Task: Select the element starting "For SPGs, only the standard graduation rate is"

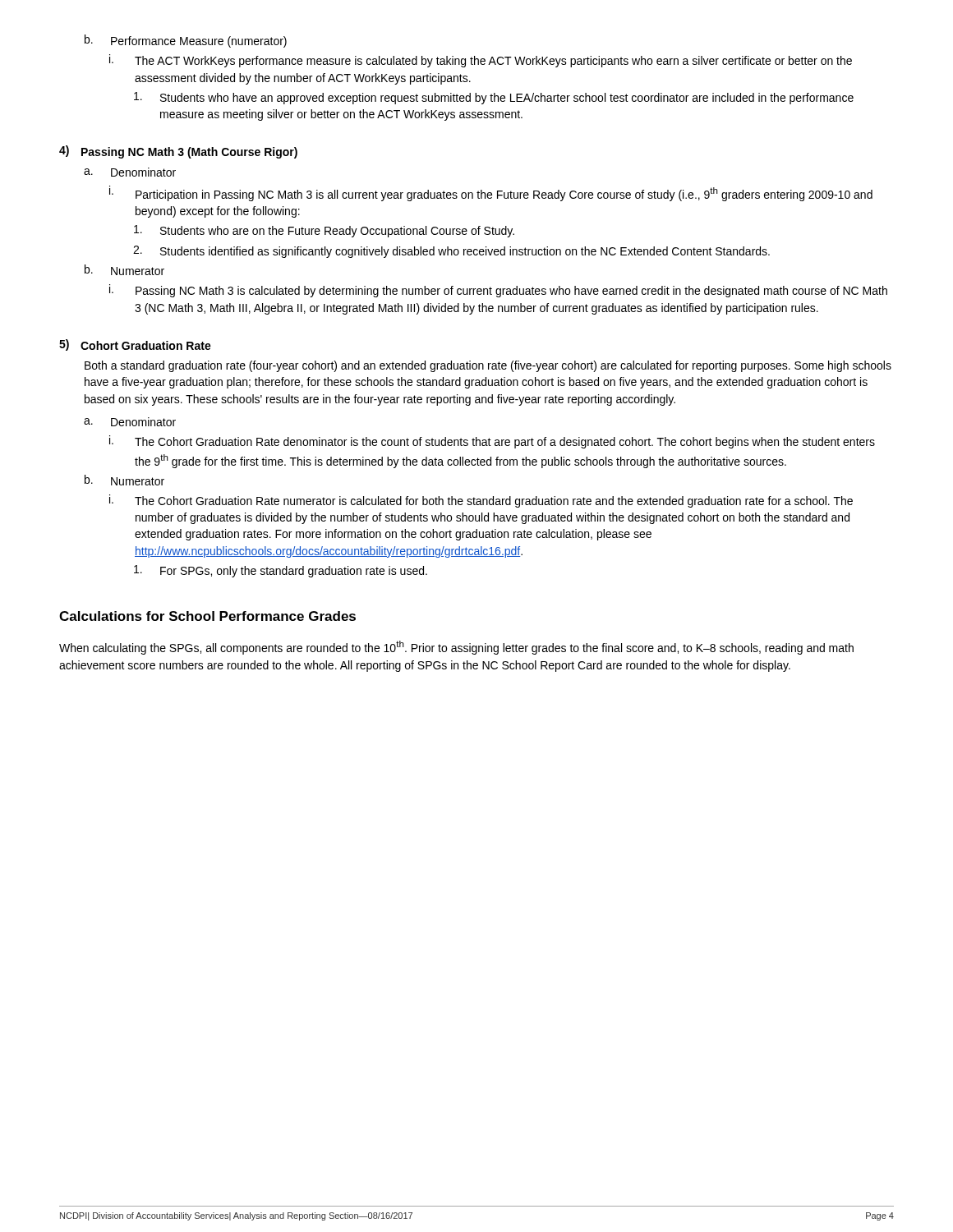Action: coord(281,571)
